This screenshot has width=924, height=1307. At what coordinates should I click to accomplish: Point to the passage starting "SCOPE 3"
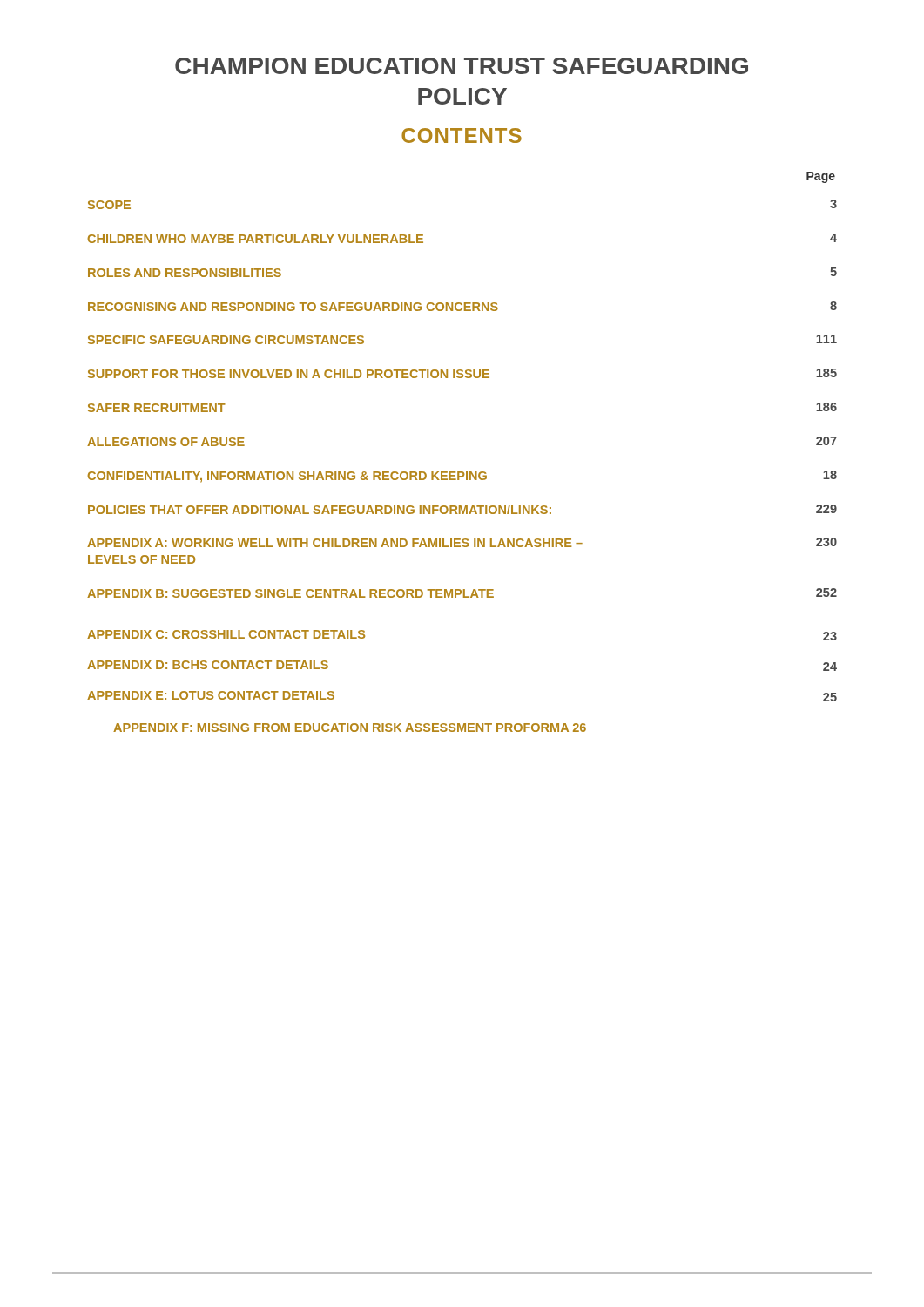(x=112, y=203)
